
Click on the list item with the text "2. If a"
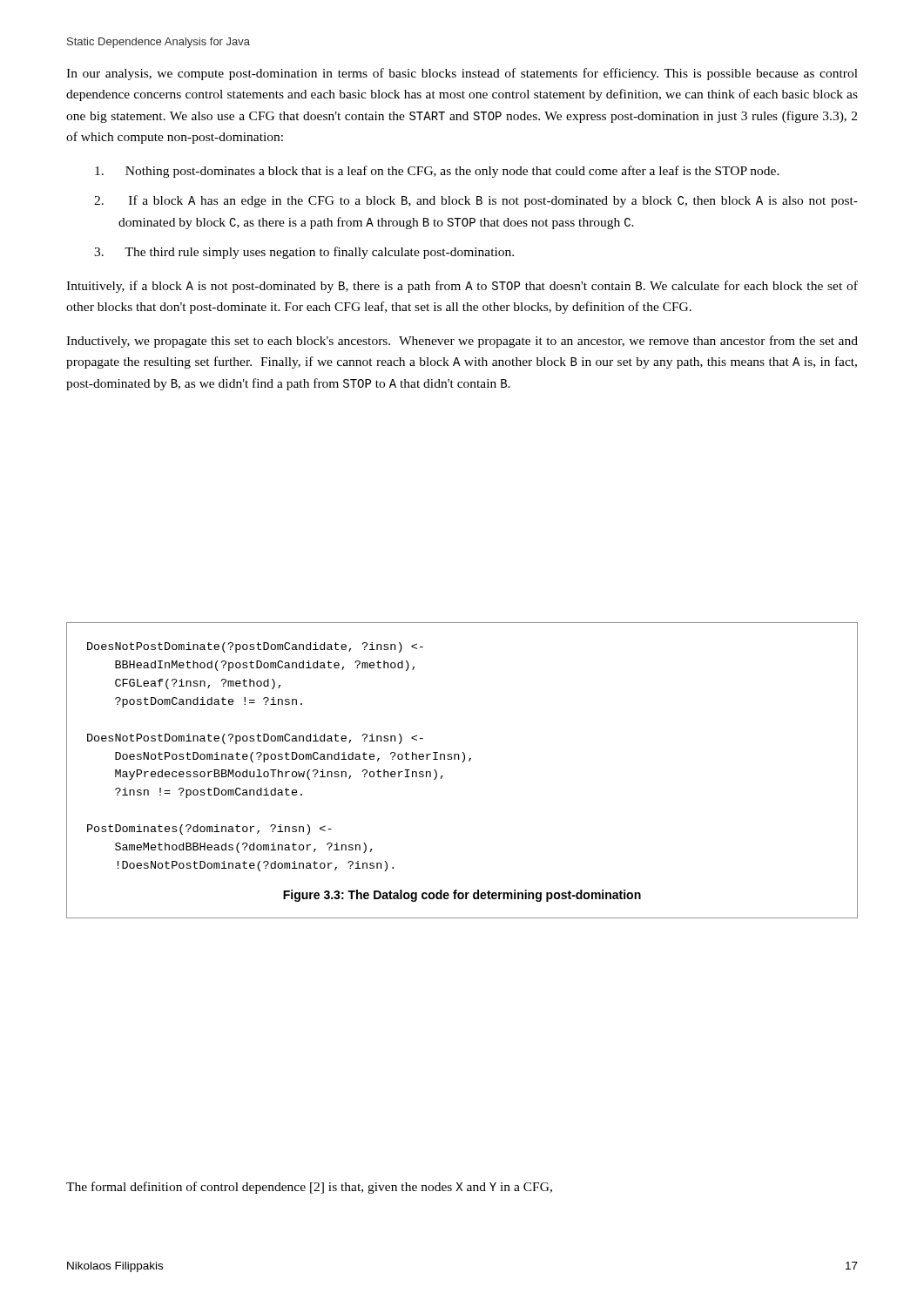point(476,212)
